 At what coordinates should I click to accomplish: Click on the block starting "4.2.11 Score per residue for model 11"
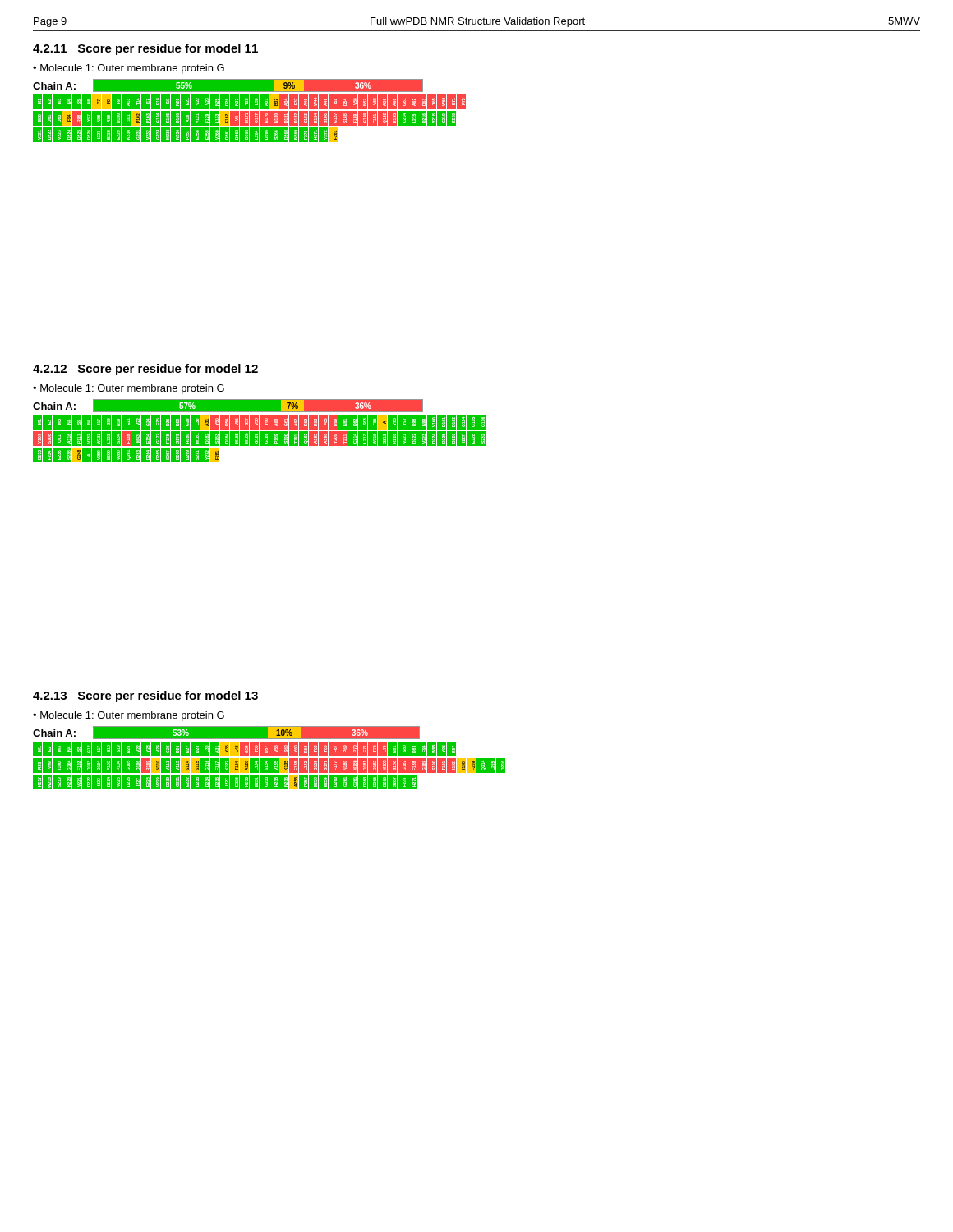click(x=146, y=48)
